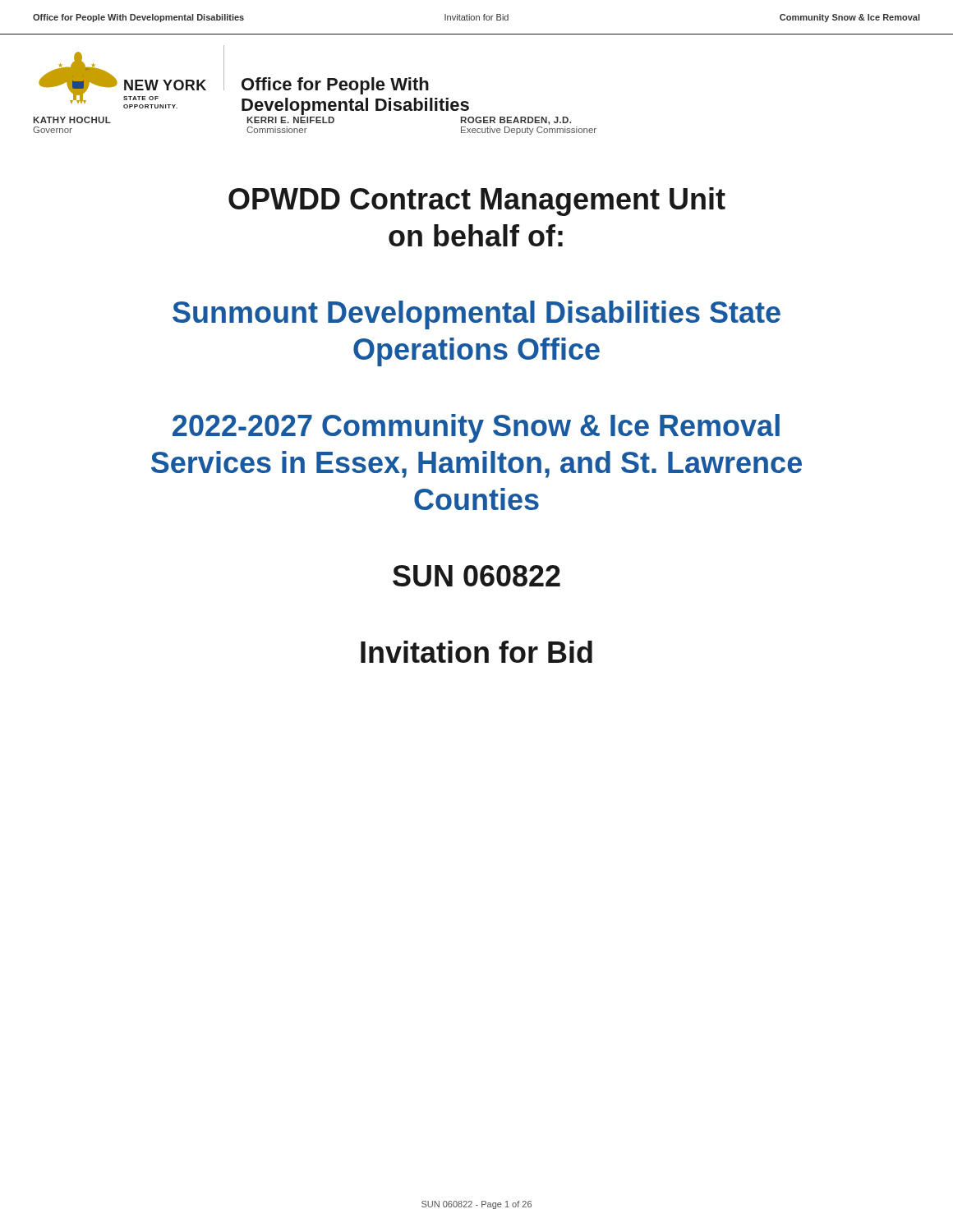Image resolution: width=953 pixels, height=1232 pixels.
Task: Navigate to the passage starting "Invitation for Bid"
Action: [x=476, y=653]
